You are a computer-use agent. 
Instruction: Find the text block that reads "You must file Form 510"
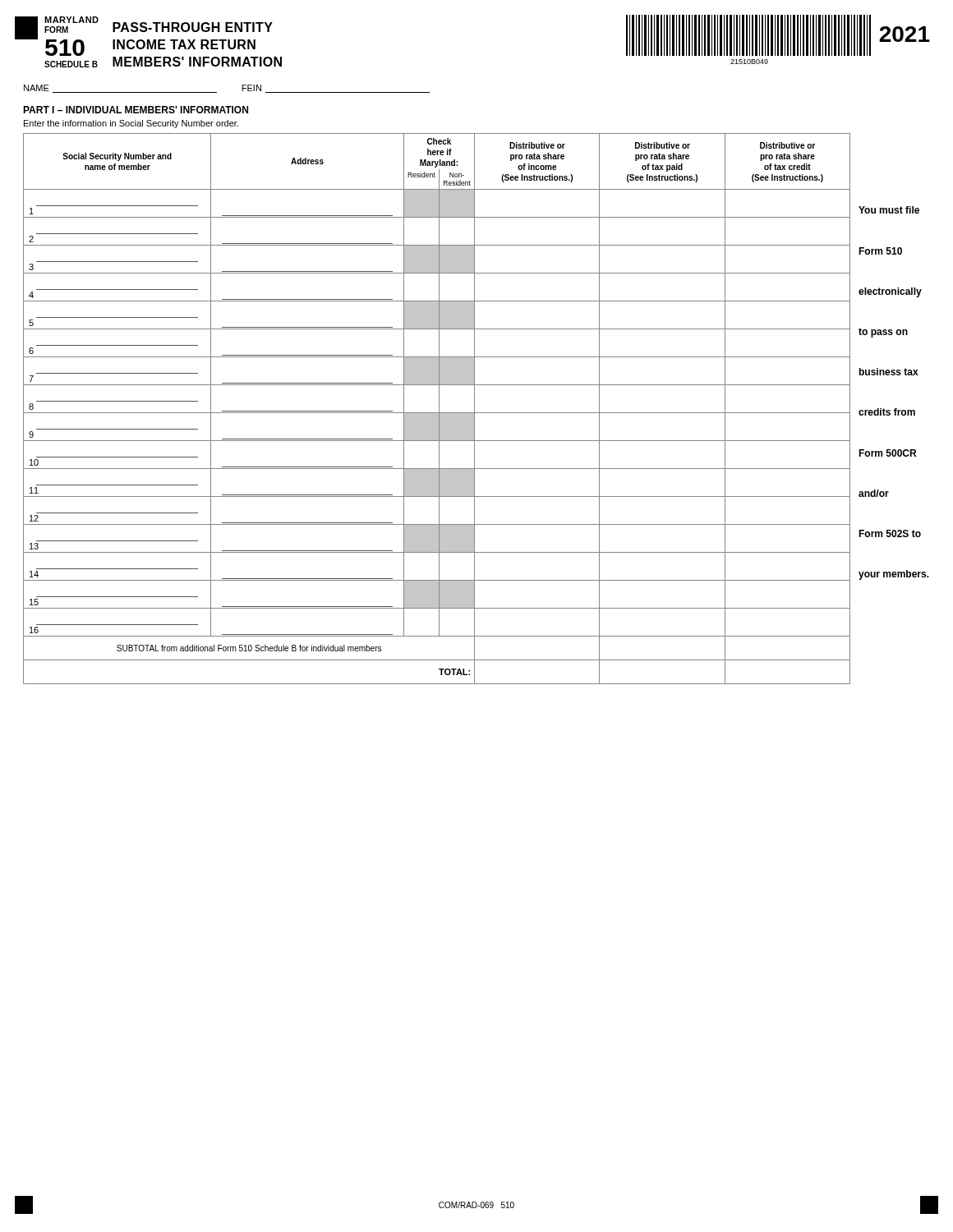click(889, 210)
